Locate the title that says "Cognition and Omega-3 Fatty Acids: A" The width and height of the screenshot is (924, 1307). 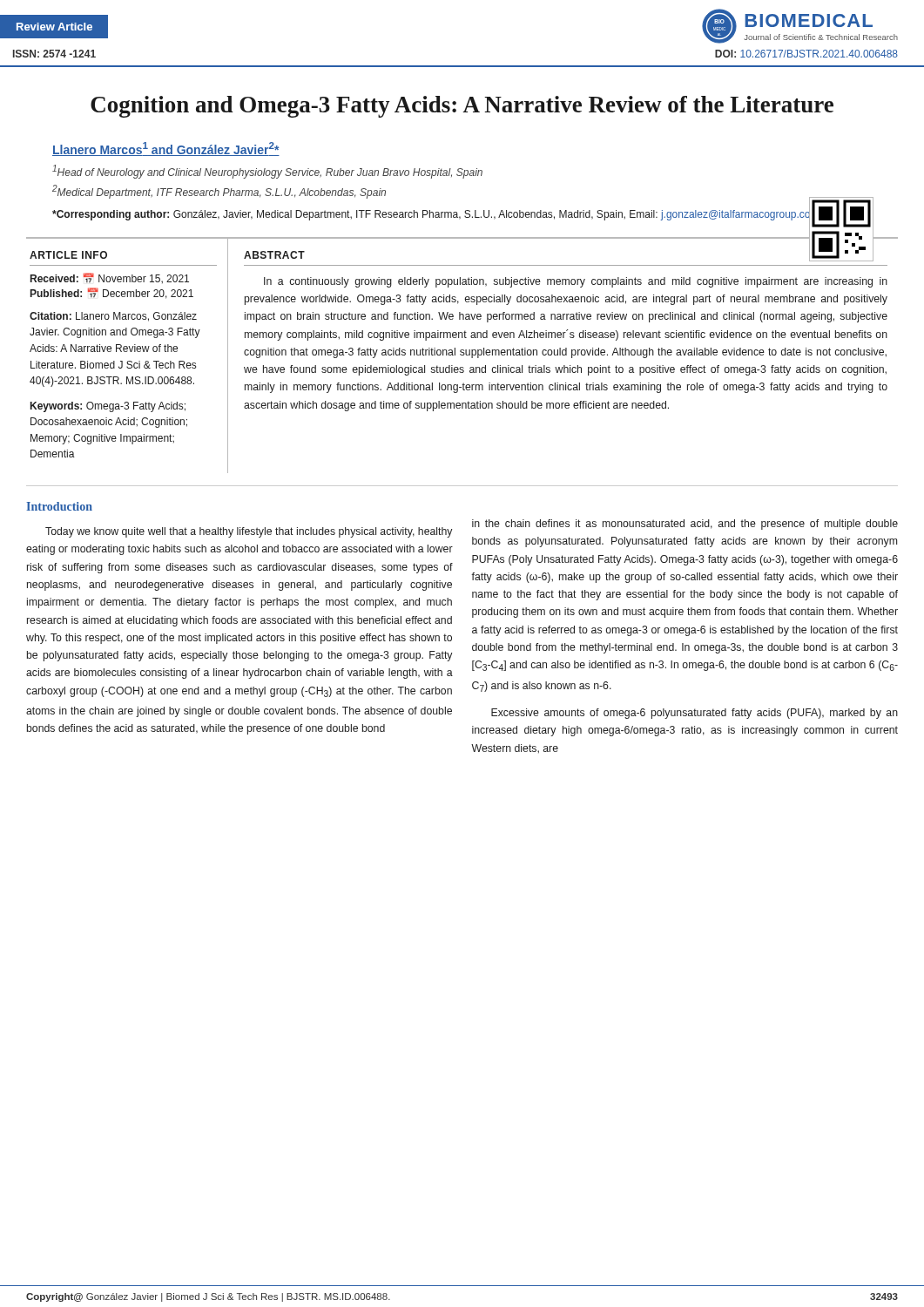[462, 105]
